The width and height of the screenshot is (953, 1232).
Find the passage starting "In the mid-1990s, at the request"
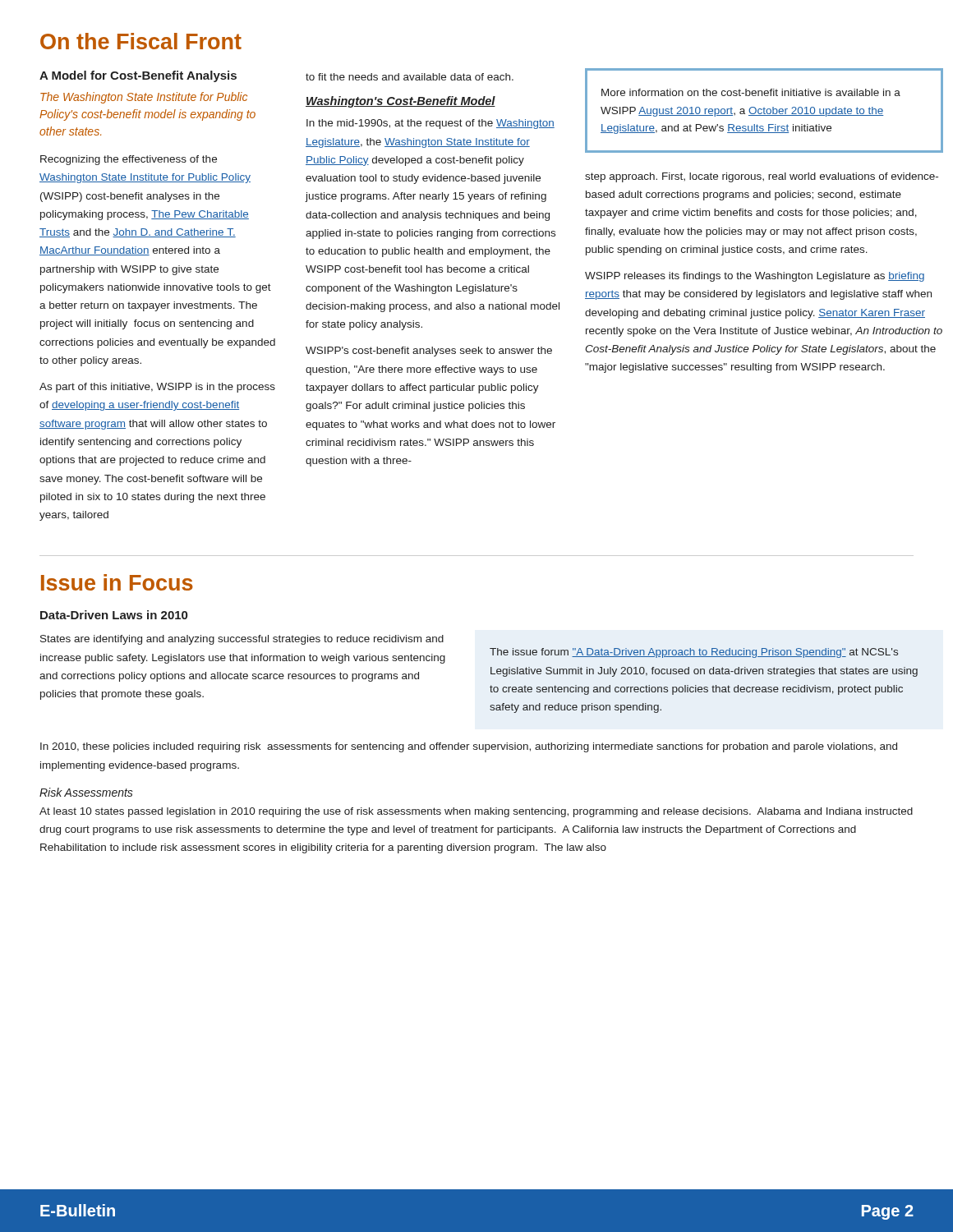433,224
